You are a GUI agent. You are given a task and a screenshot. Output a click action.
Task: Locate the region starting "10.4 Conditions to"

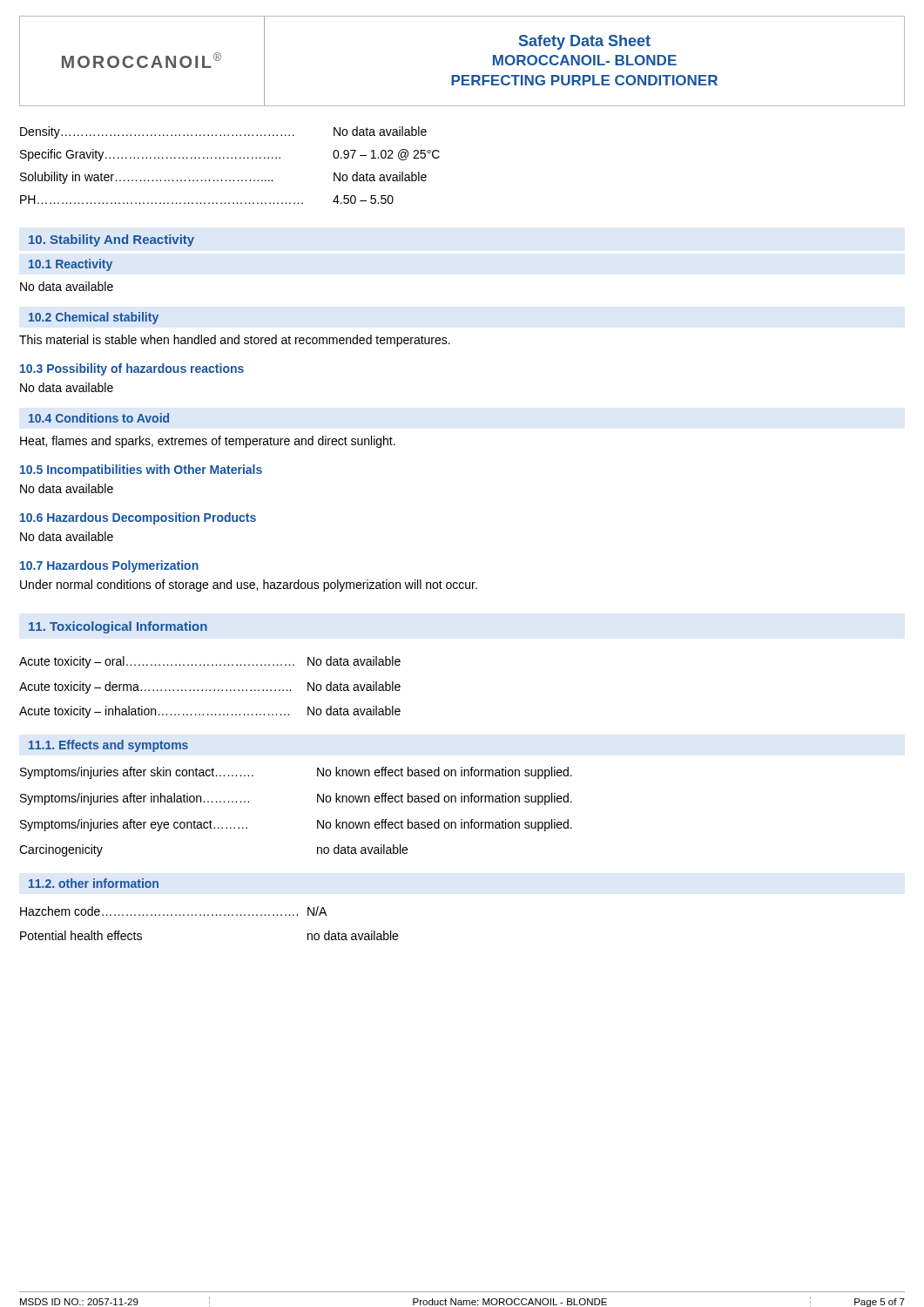click(99, 419)
